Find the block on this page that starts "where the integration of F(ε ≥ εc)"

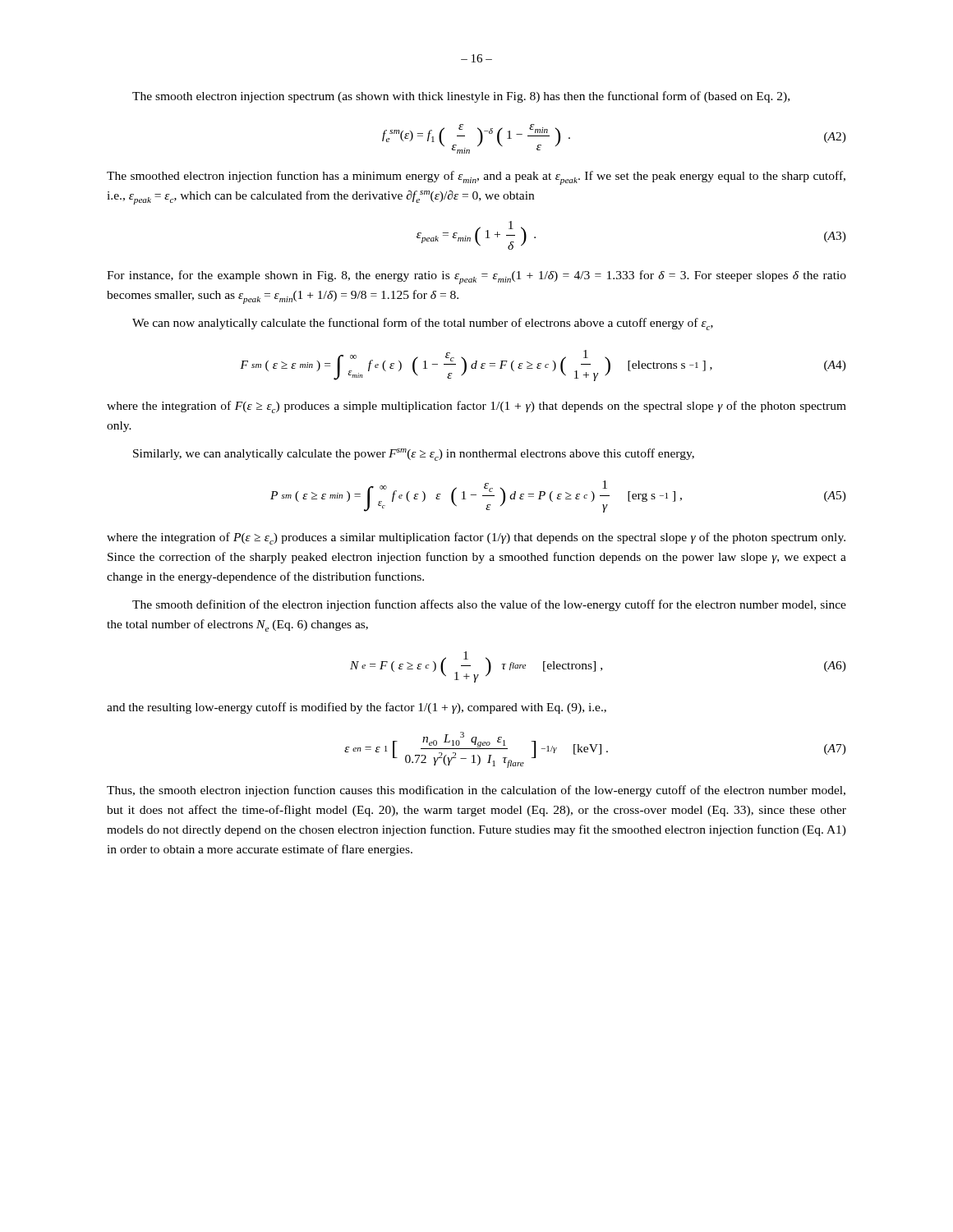click(476, 416)
